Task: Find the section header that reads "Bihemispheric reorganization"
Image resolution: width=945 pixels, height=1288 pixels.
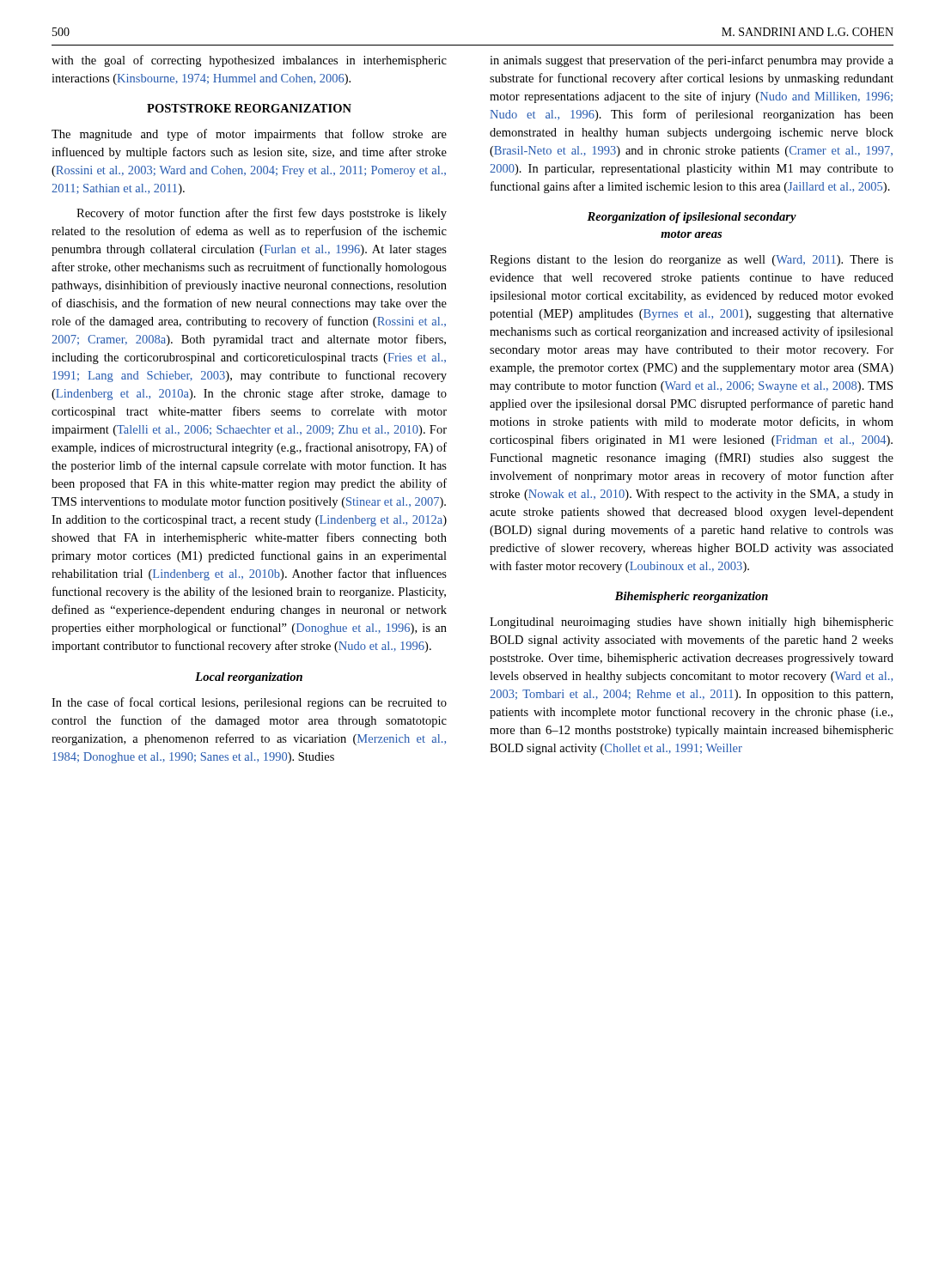Action: (x=692, y=596)
